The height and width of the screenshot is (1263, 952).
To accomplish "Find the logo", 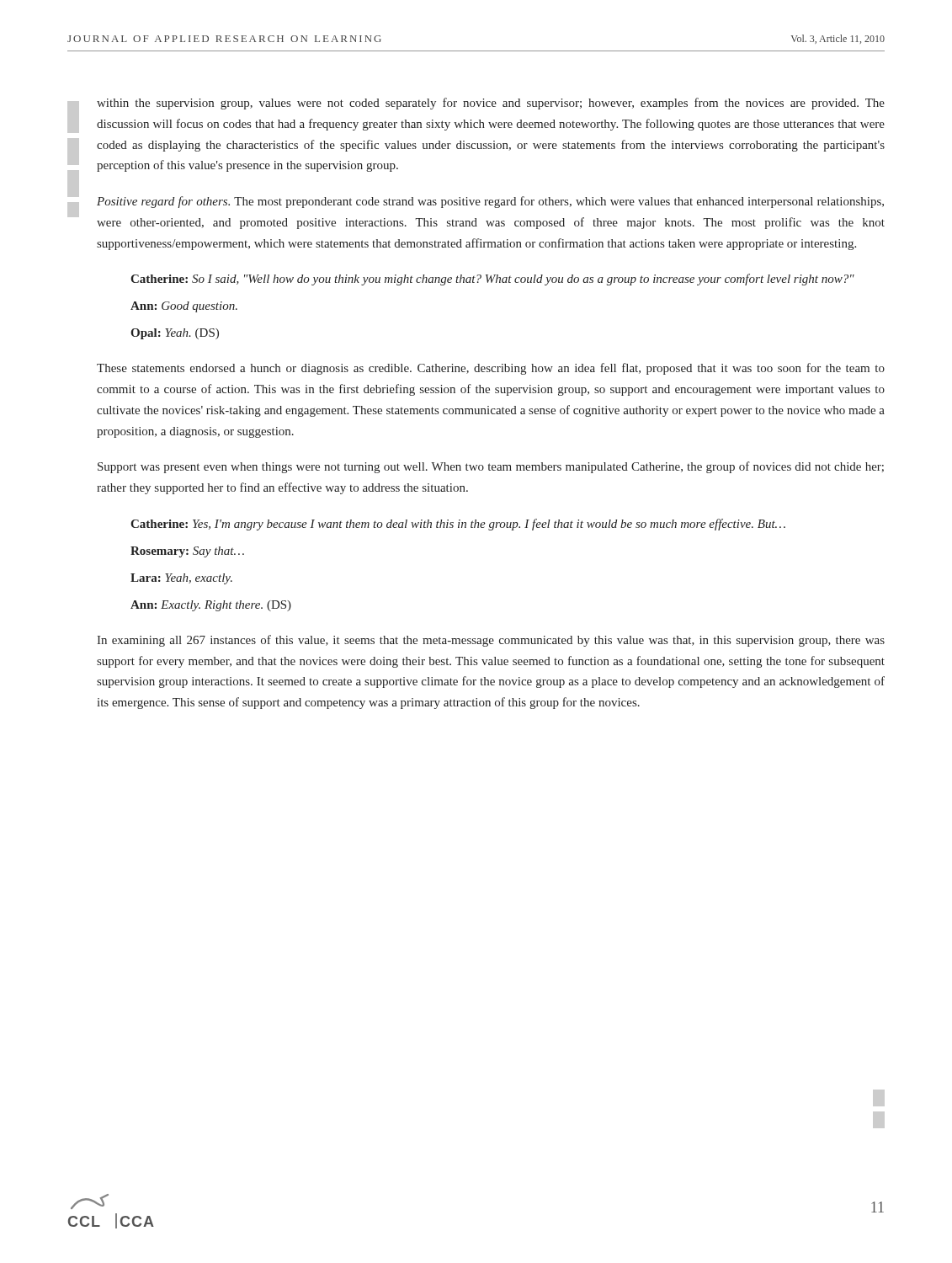I will tap(114, 1208).
